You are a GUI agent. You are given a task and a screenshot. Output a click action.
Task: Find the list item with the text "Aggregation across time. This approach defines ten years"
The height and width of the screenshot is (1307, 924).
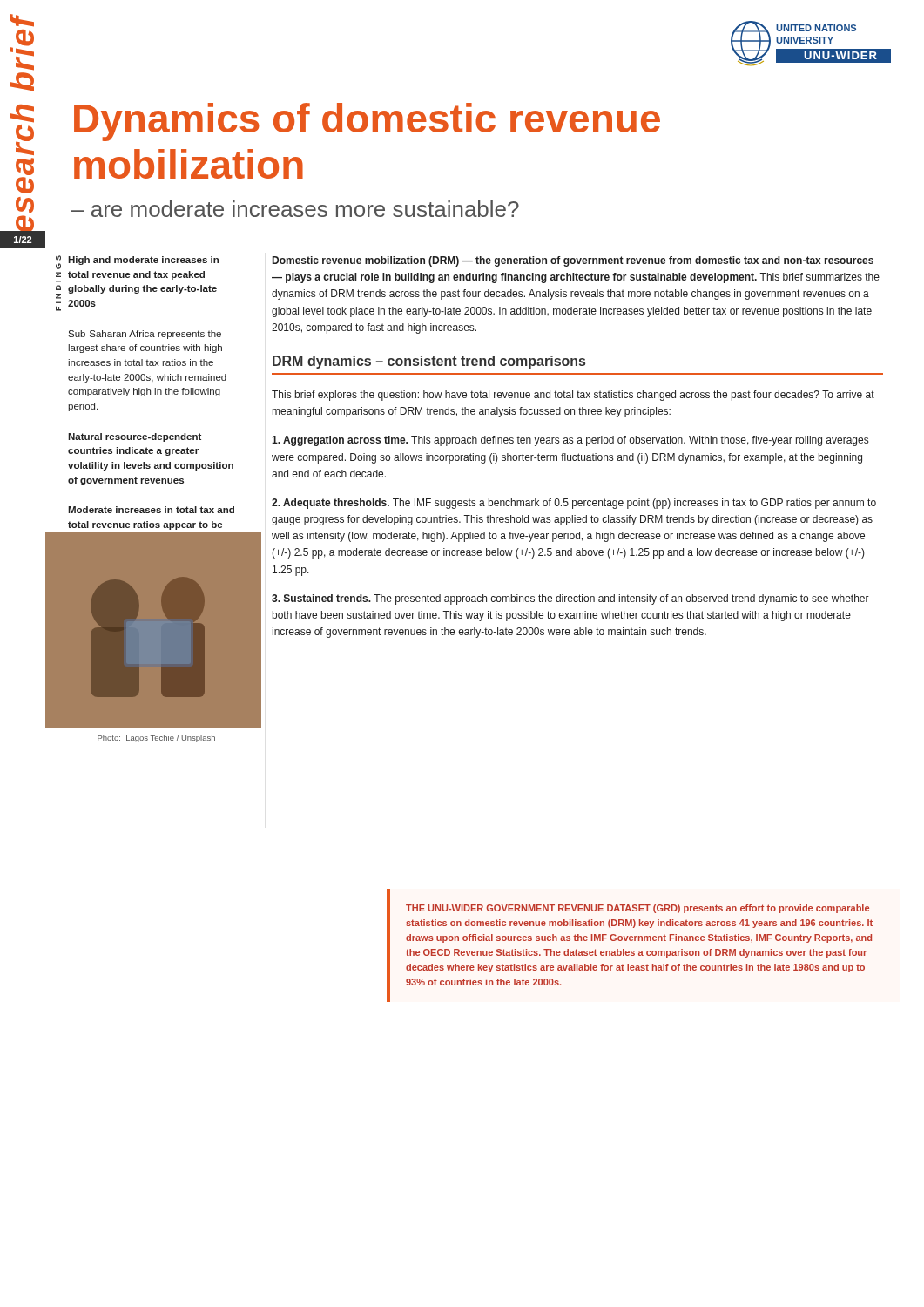[570, 457]
